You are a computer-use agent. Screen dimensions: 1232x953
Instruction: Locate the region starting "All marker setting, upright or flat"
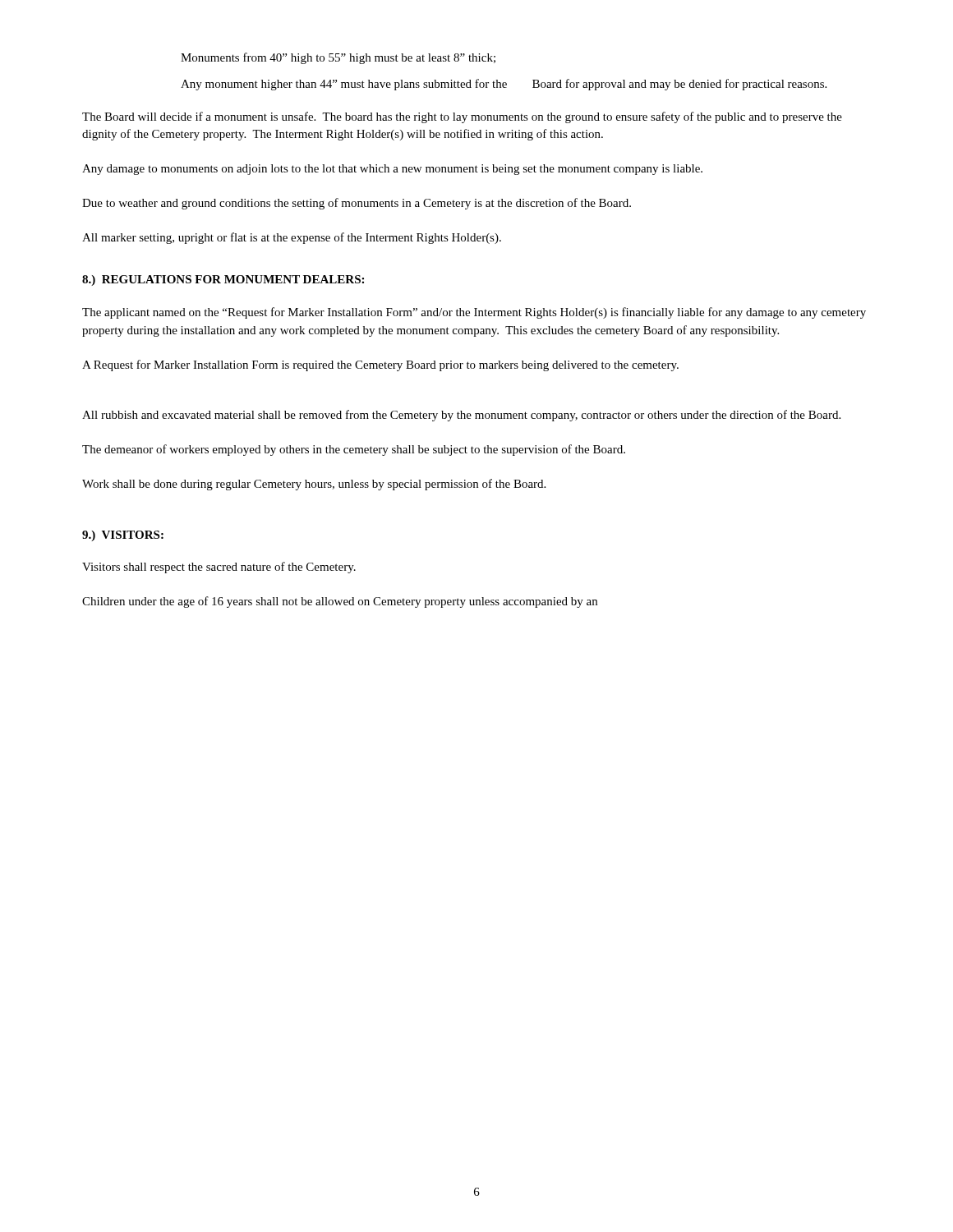[x=292, y=237]
